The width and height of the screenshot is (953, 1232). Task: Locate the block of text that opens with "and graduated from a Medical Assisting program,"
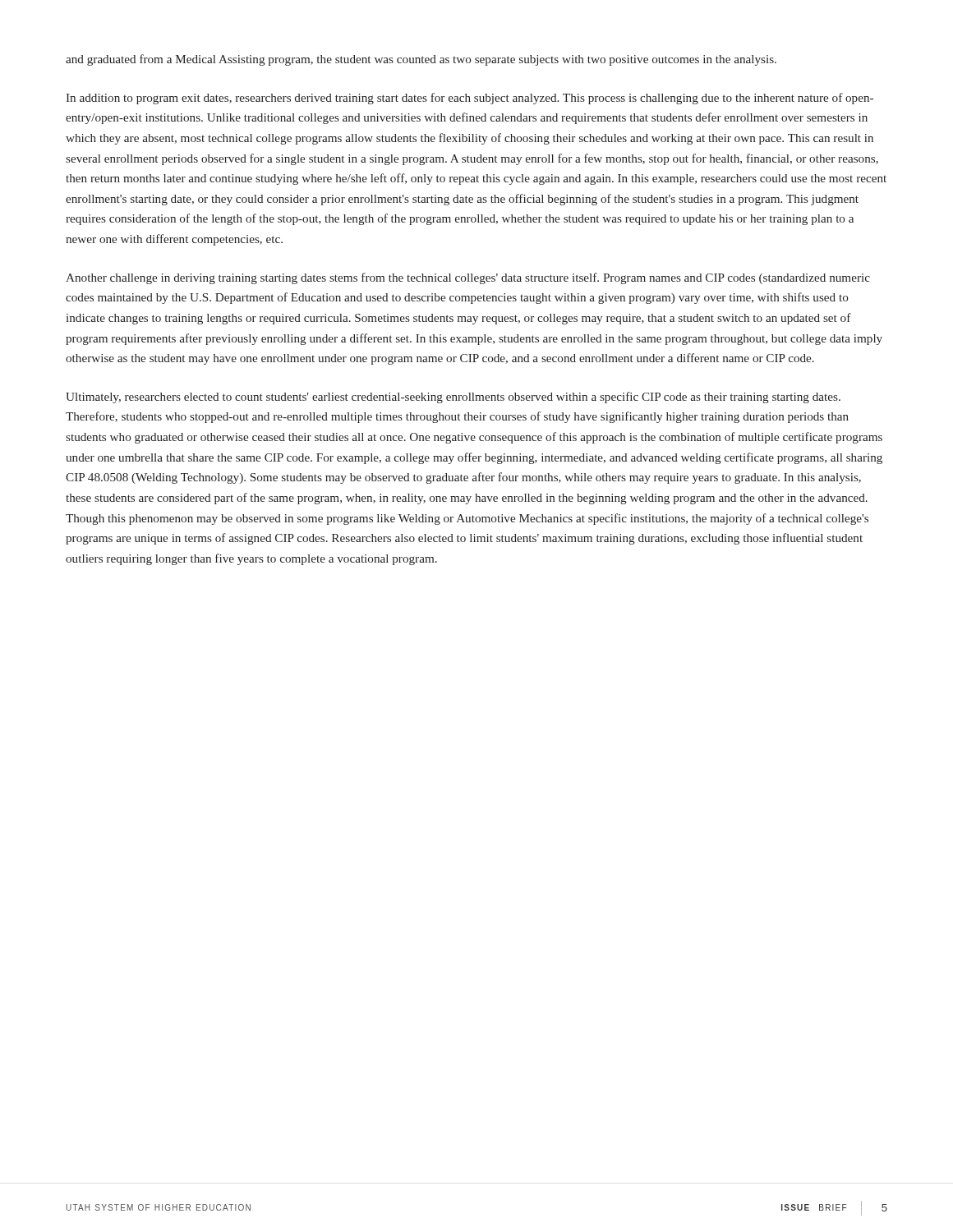pos(421,59)
